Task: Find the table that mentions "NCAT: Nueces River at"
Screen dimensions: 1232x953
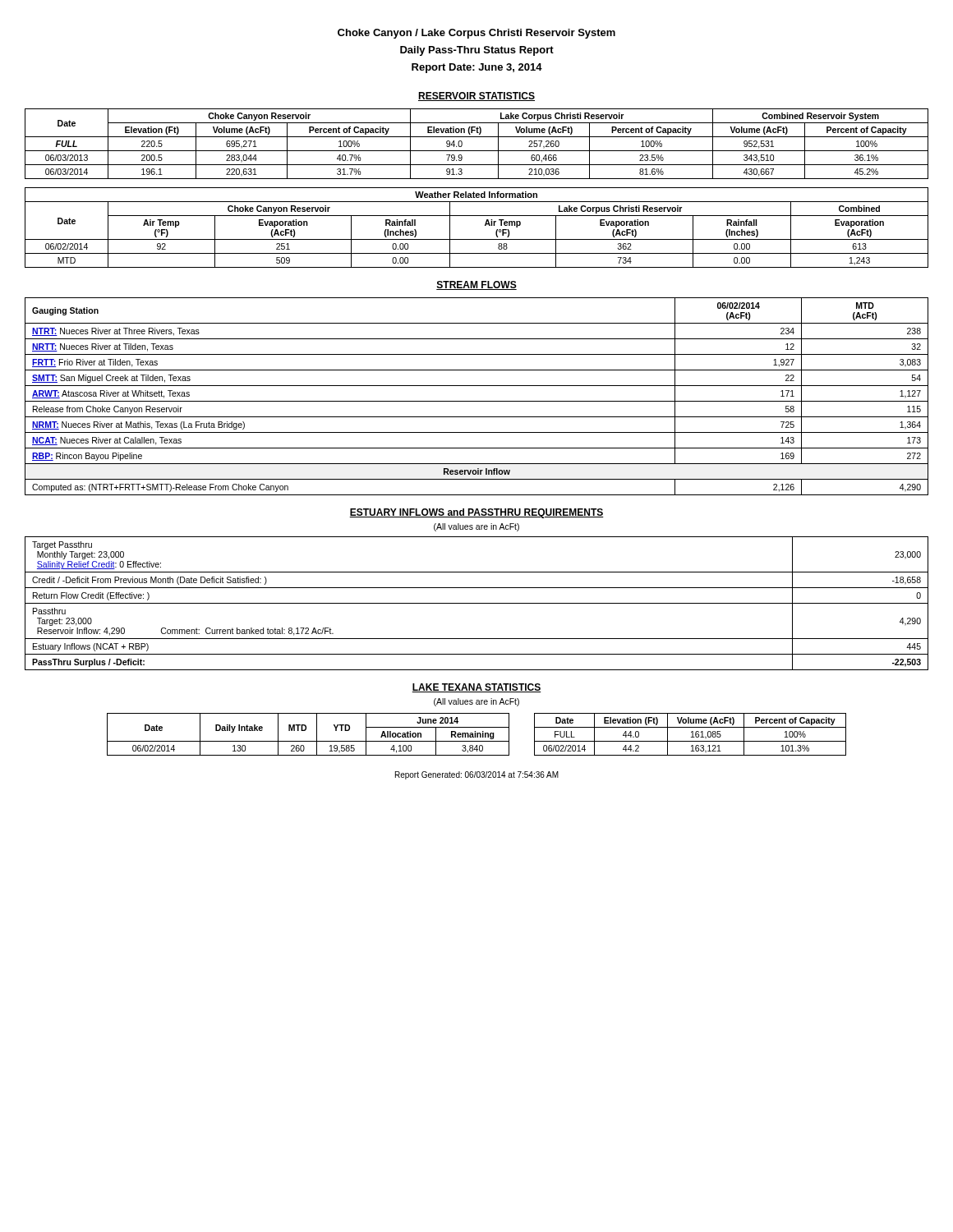Action: point(476,397)
